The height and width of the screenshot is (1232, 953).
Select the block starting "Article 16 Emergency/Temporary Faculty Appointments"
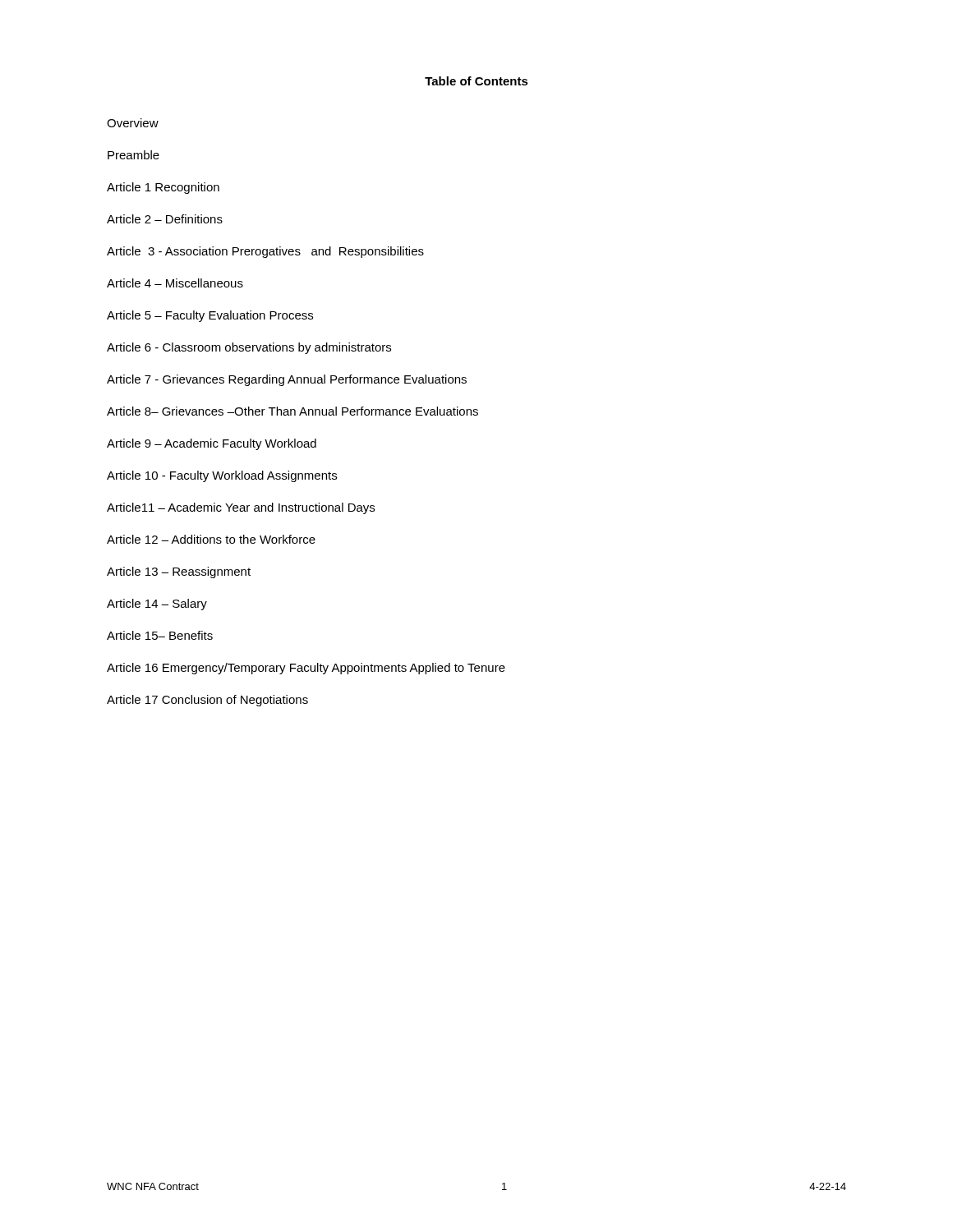(306, 667)
